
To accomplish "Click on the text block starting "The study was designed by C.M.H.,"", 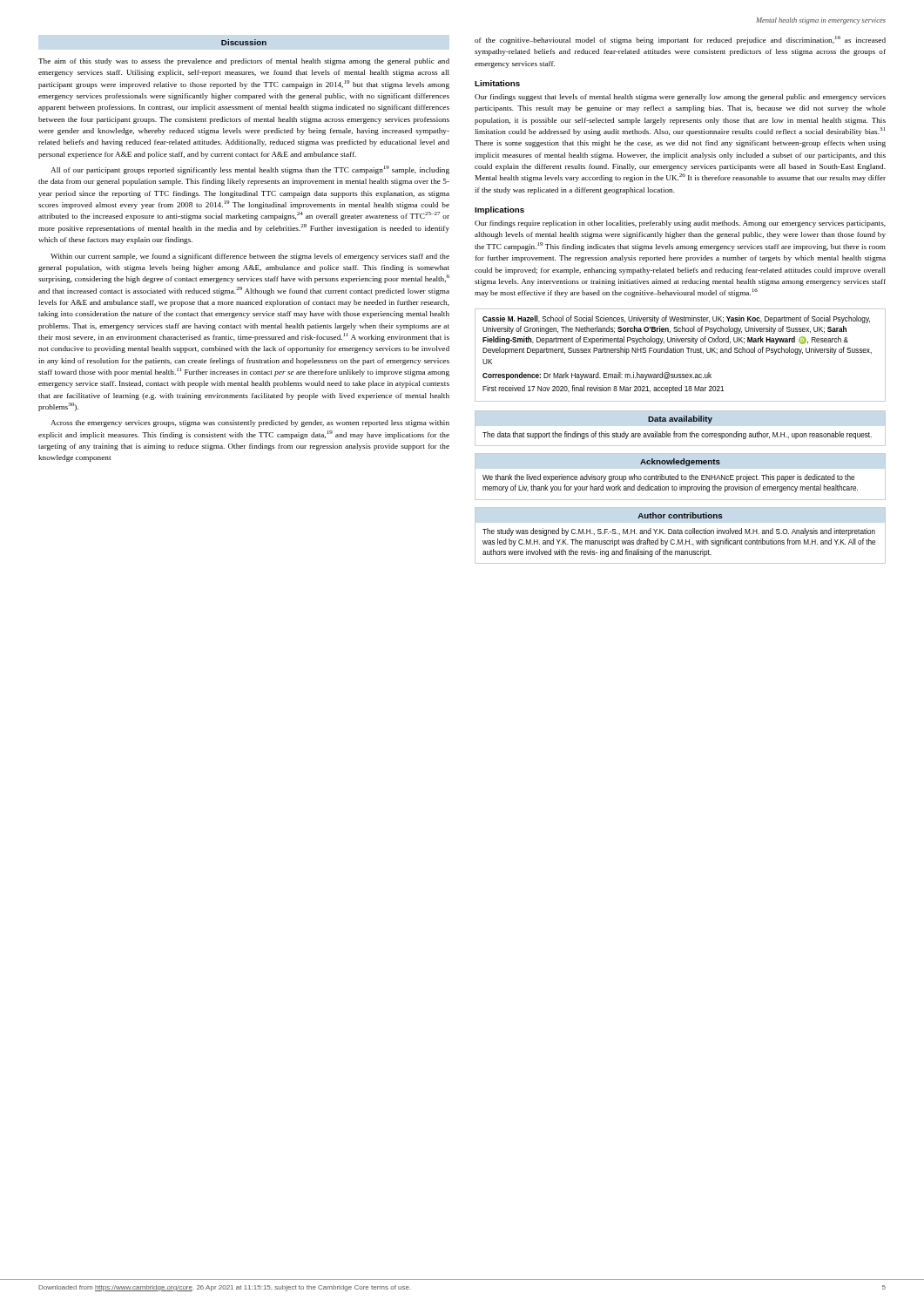I will [x=679, y=542].
